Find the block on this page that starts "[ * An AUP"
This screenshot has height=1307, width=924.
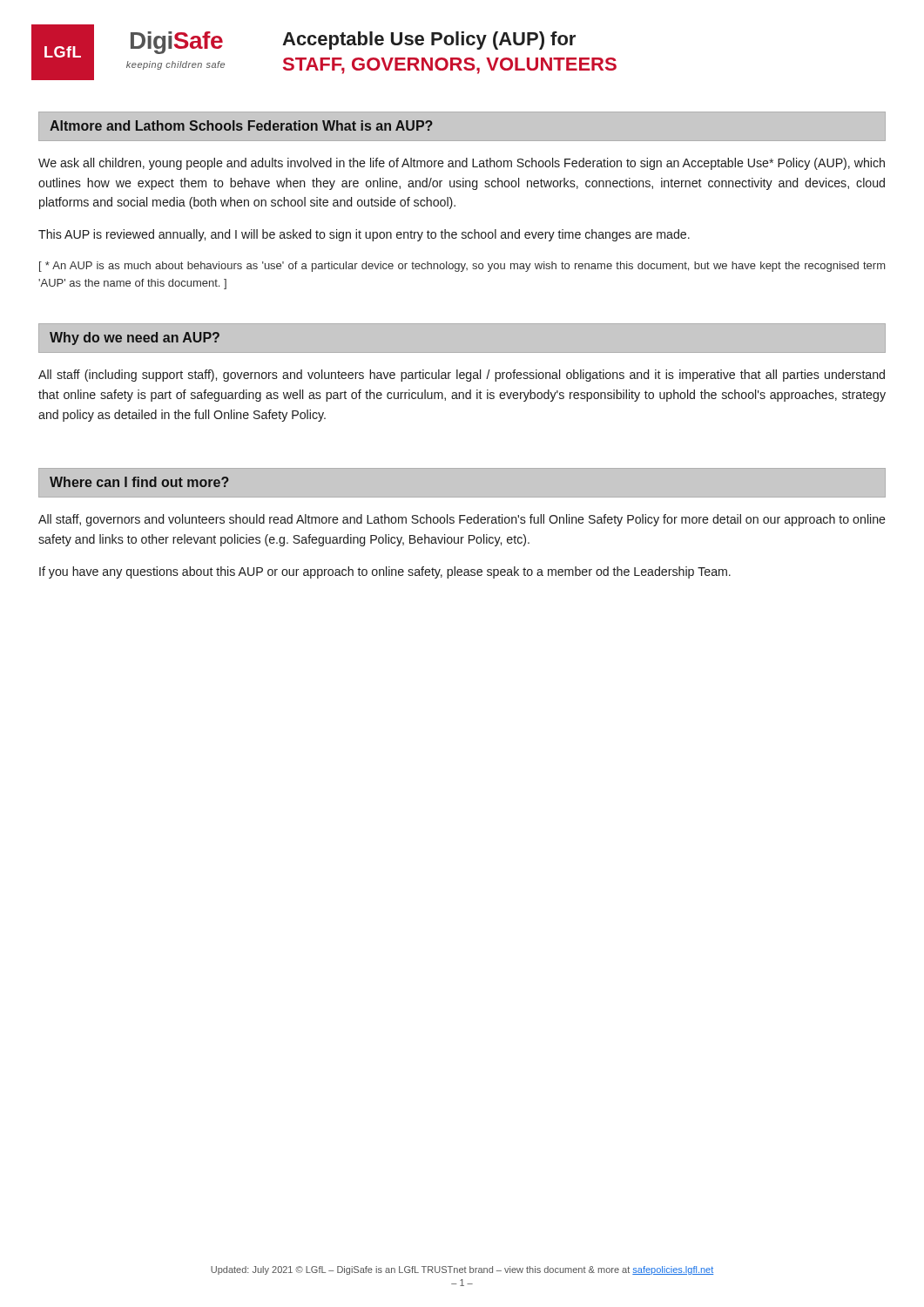[462, 274]
